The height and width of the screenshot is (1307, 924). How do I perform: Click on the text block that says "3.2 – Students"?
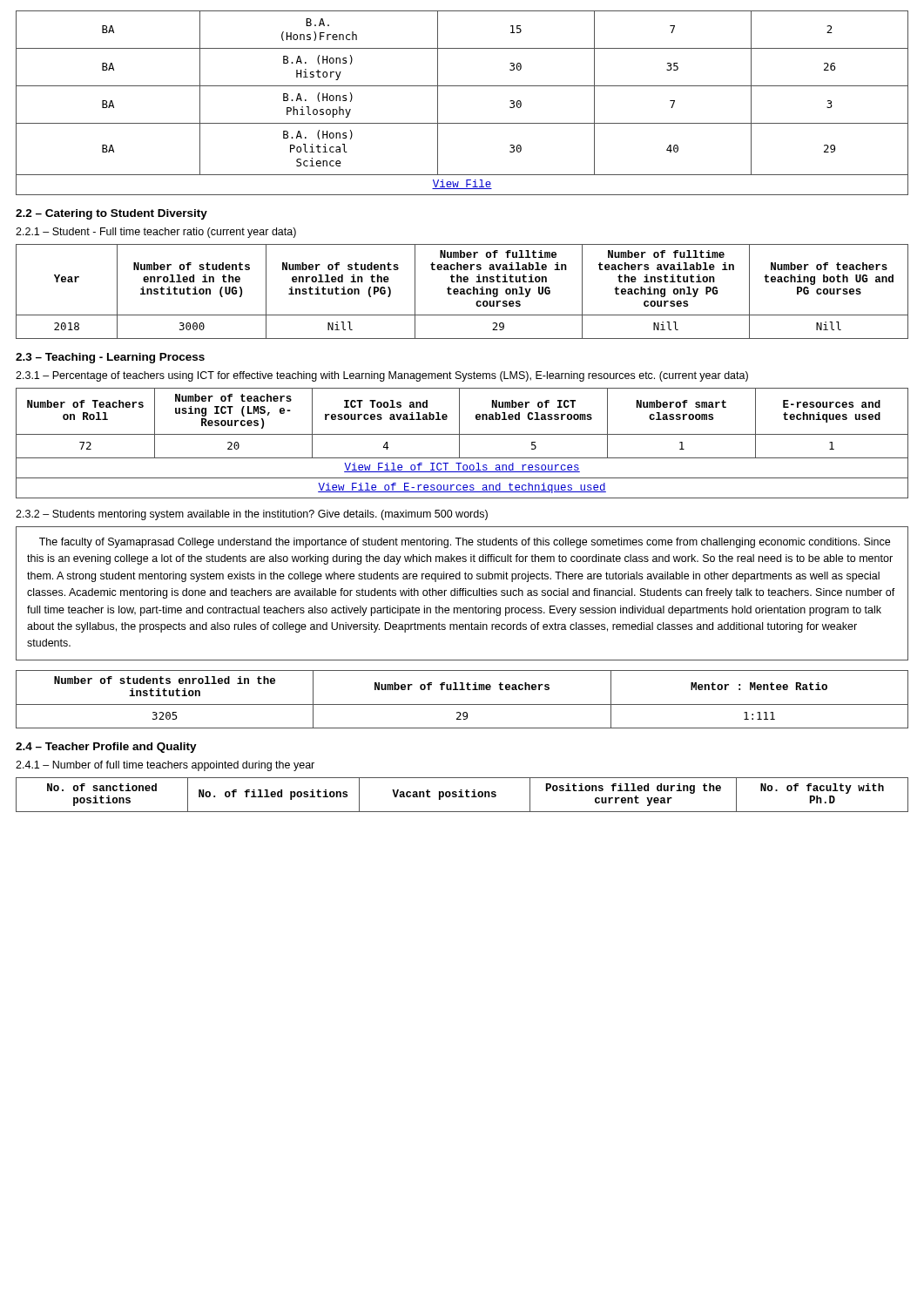tap(252, 514)
